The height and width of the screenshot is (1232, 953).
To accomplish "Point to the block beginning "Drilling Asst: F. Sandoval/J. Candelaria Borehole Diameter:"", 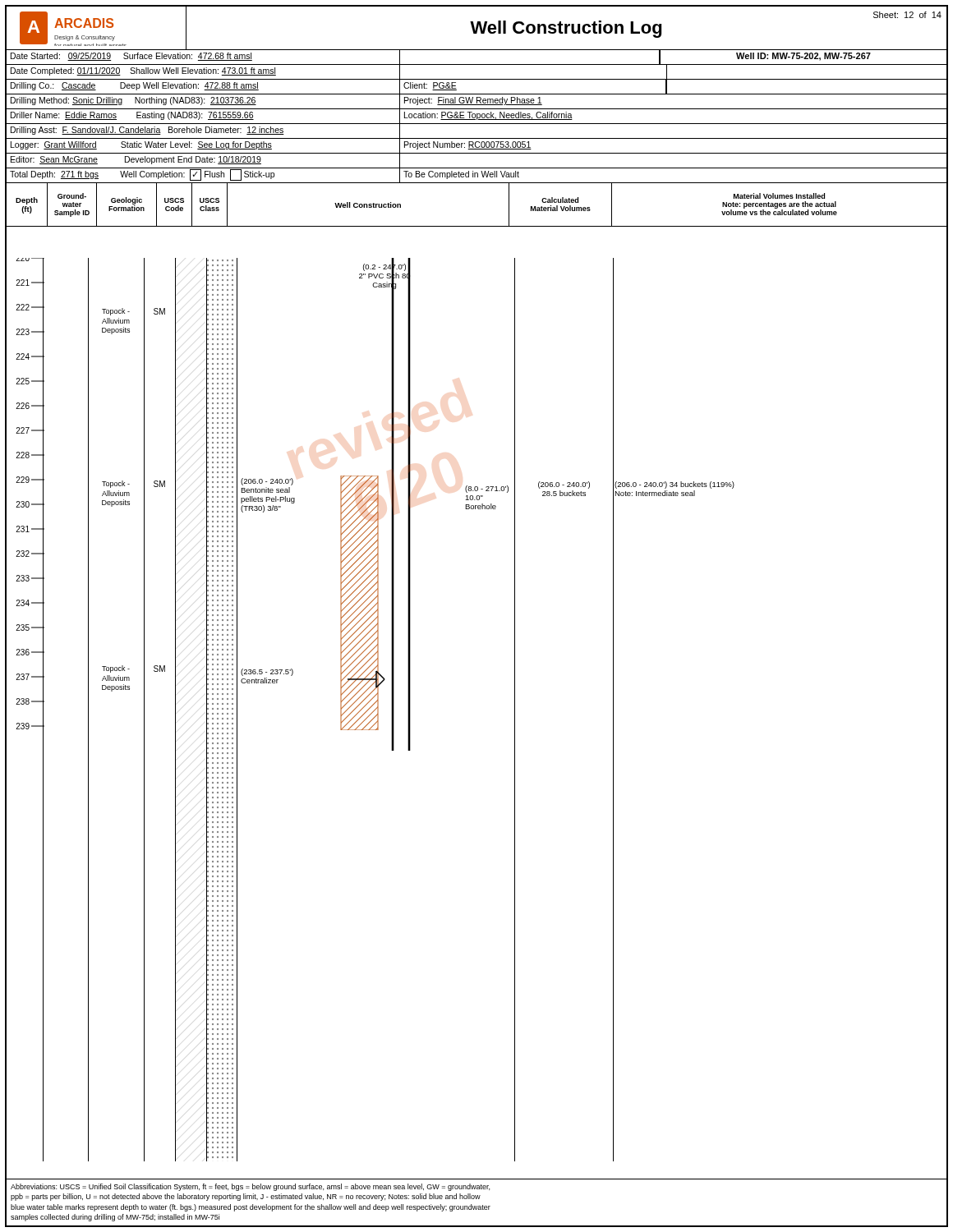I will point(147,130).
